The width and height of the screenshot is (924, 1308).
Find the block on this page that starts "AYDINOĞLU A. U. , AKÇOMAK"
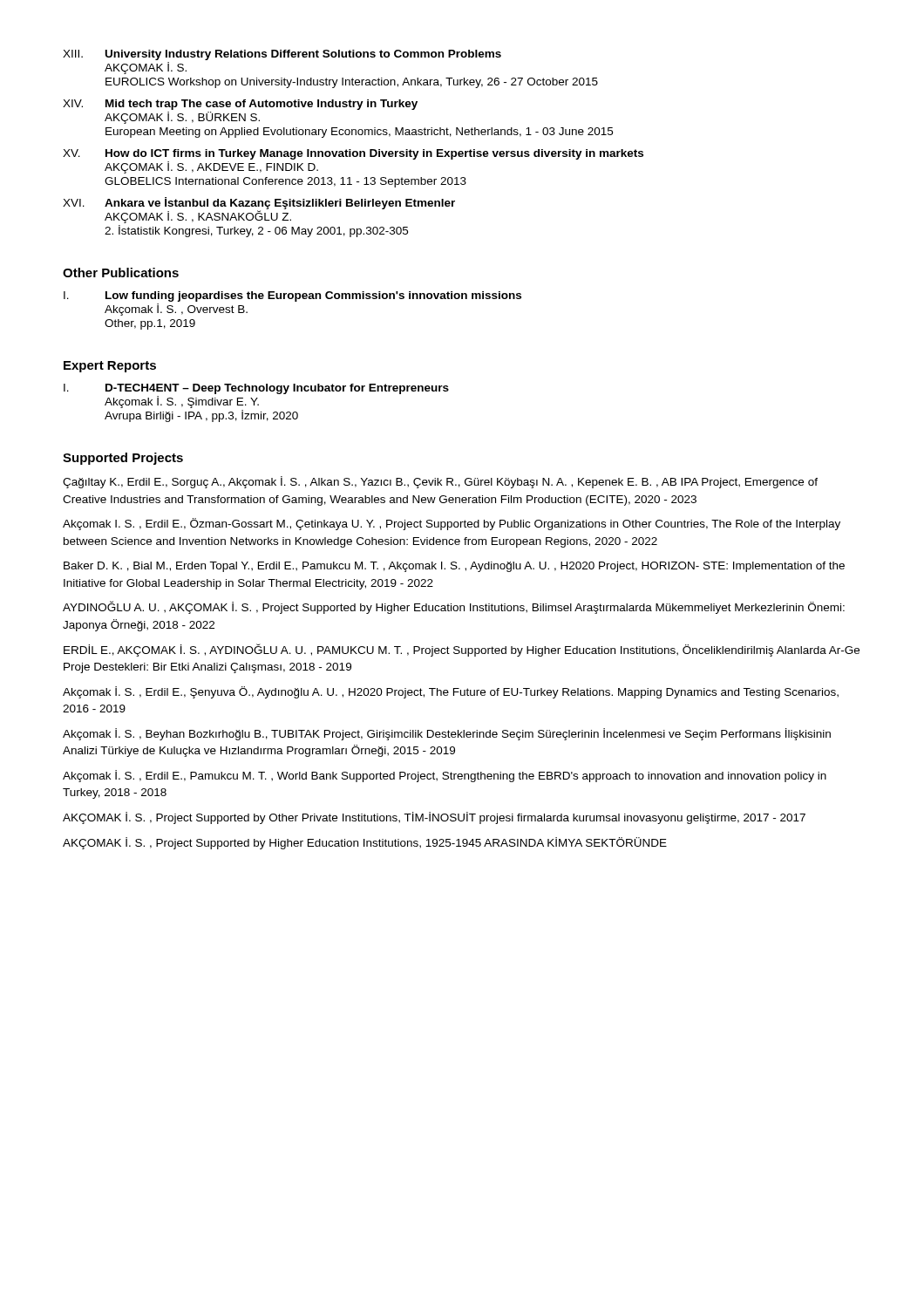click(x=454, y=616)
